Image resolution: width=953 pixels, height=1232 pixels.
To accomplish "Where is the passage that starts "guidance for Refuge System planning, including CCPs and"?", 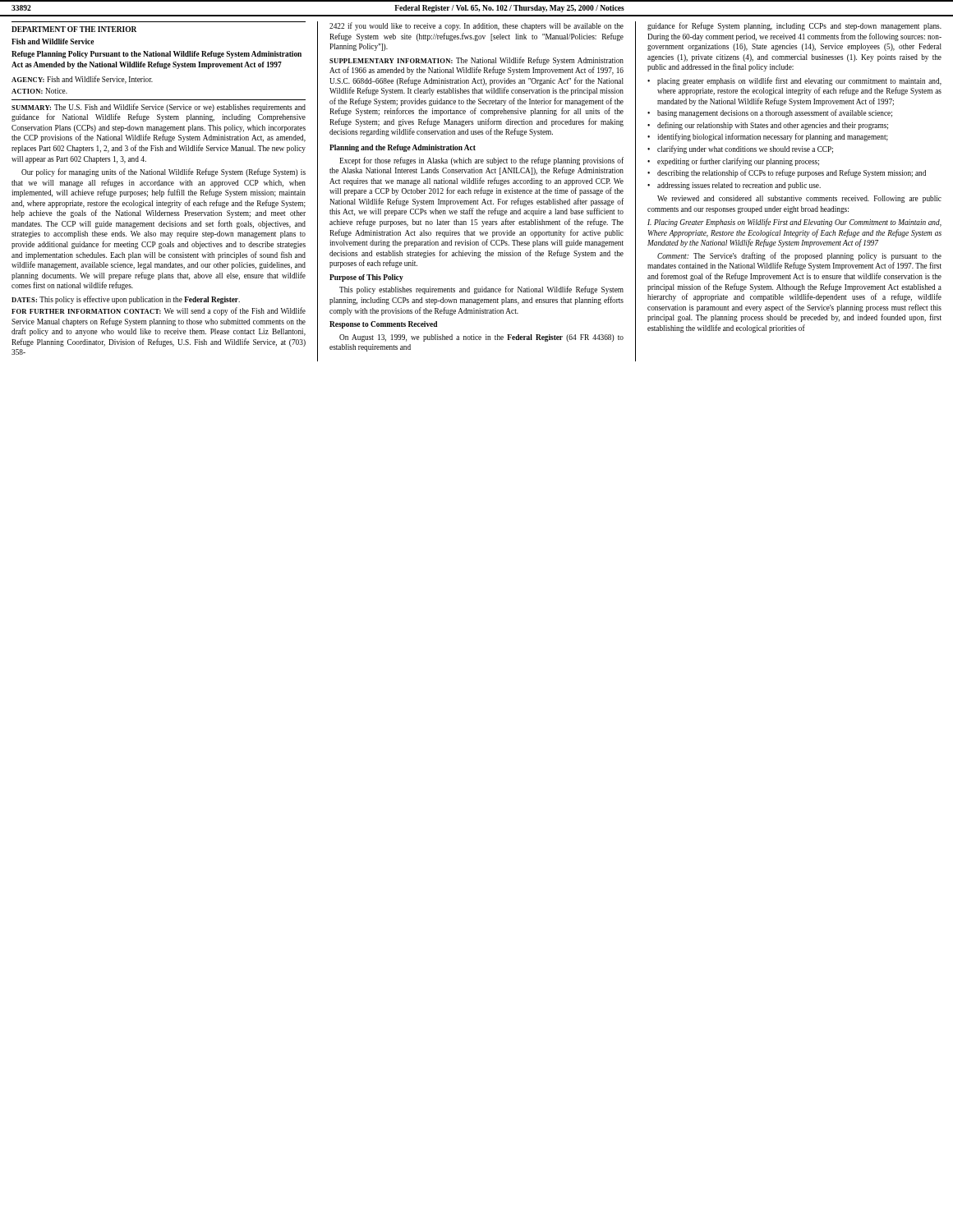I will click(x=794, y=47).
